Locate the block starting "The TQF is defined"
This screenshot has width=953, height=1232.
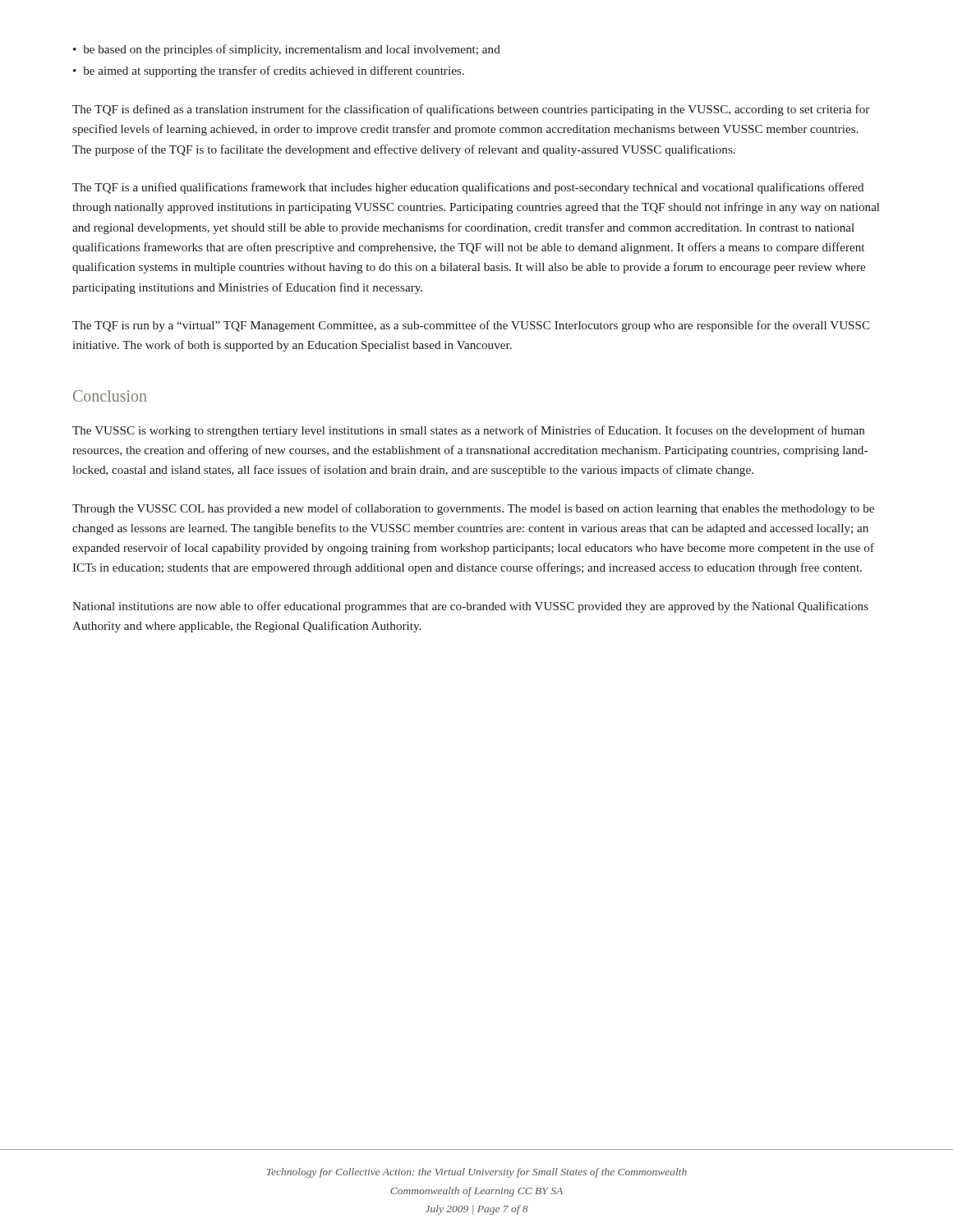pyautogui.click(x=471, y=129)
